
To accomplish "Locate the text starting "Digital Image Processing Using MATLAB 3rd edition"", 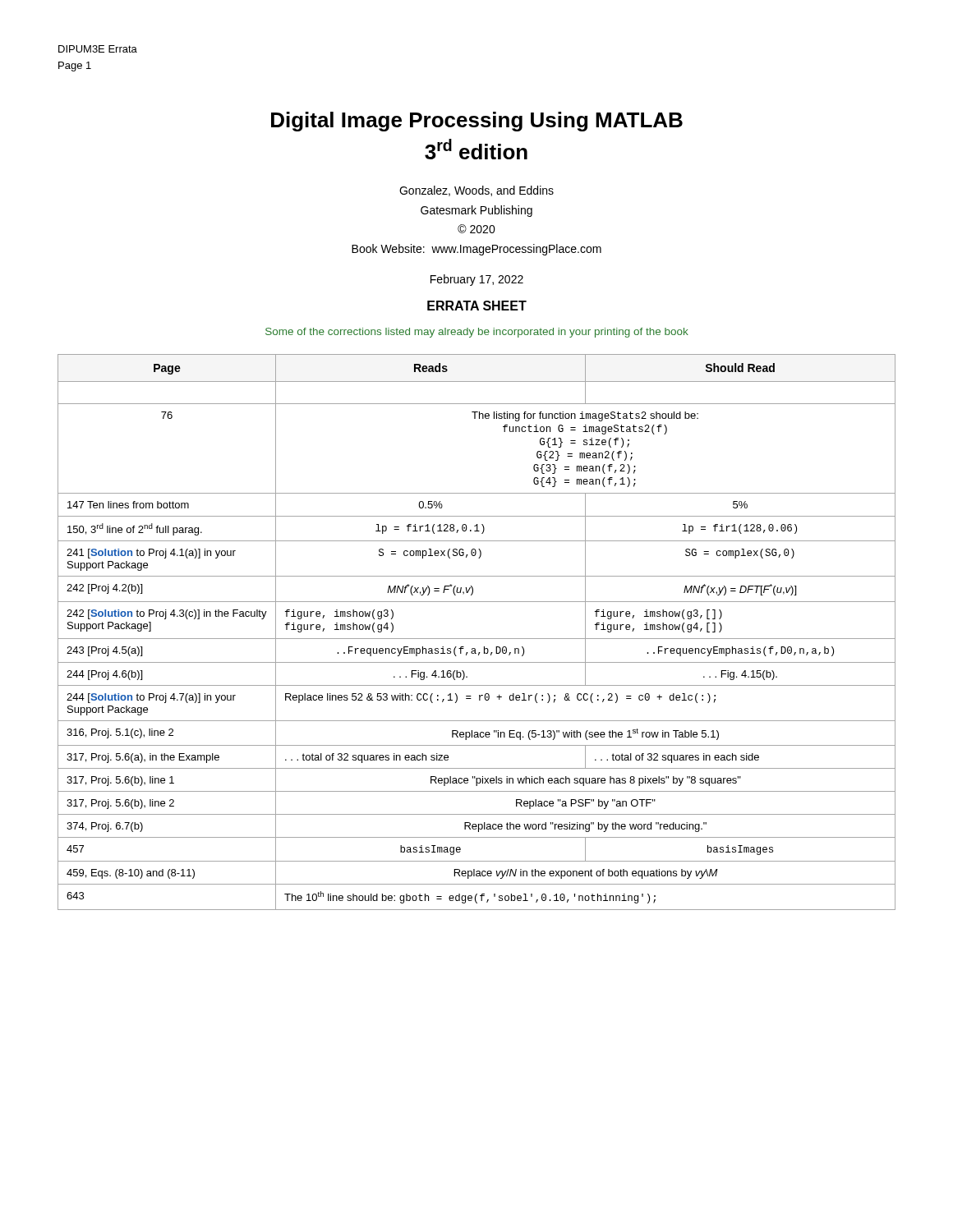I will point(476,136).
